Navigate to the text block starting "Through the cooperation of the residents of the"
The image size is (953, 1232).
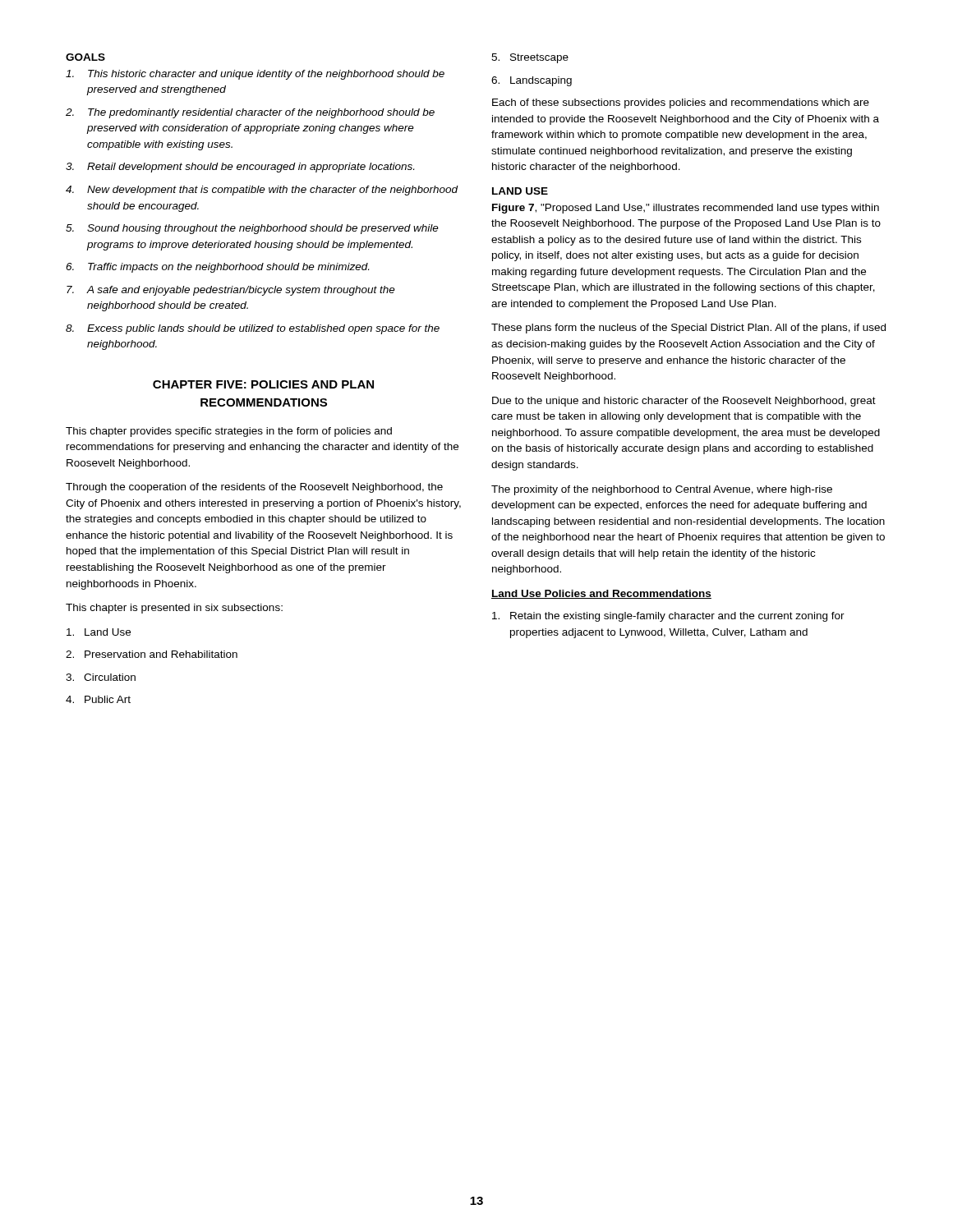click(264, 535)
